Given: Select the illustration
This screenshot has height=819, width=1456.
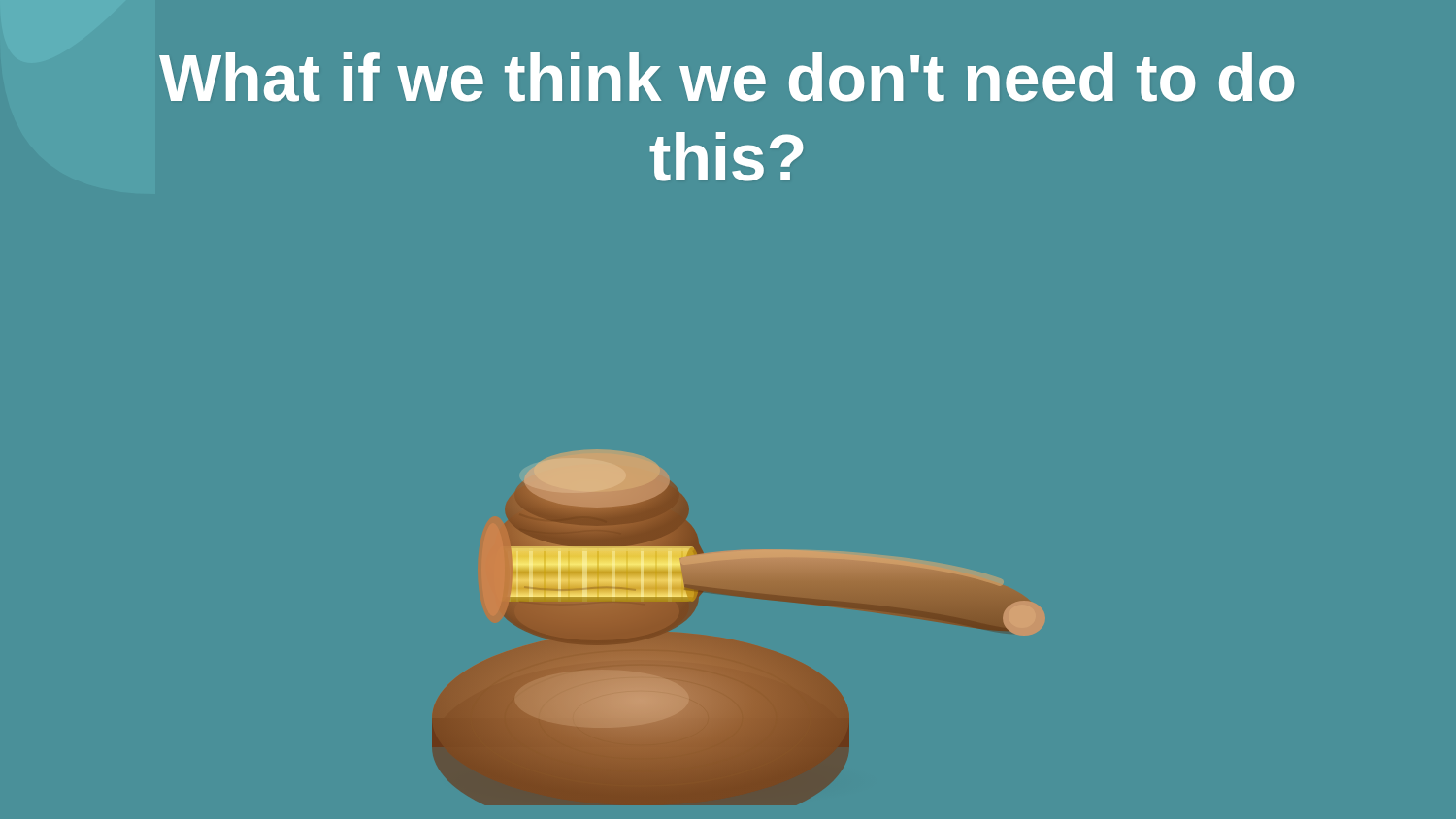Looking at the screenshot, I should [x=728, y=514].
